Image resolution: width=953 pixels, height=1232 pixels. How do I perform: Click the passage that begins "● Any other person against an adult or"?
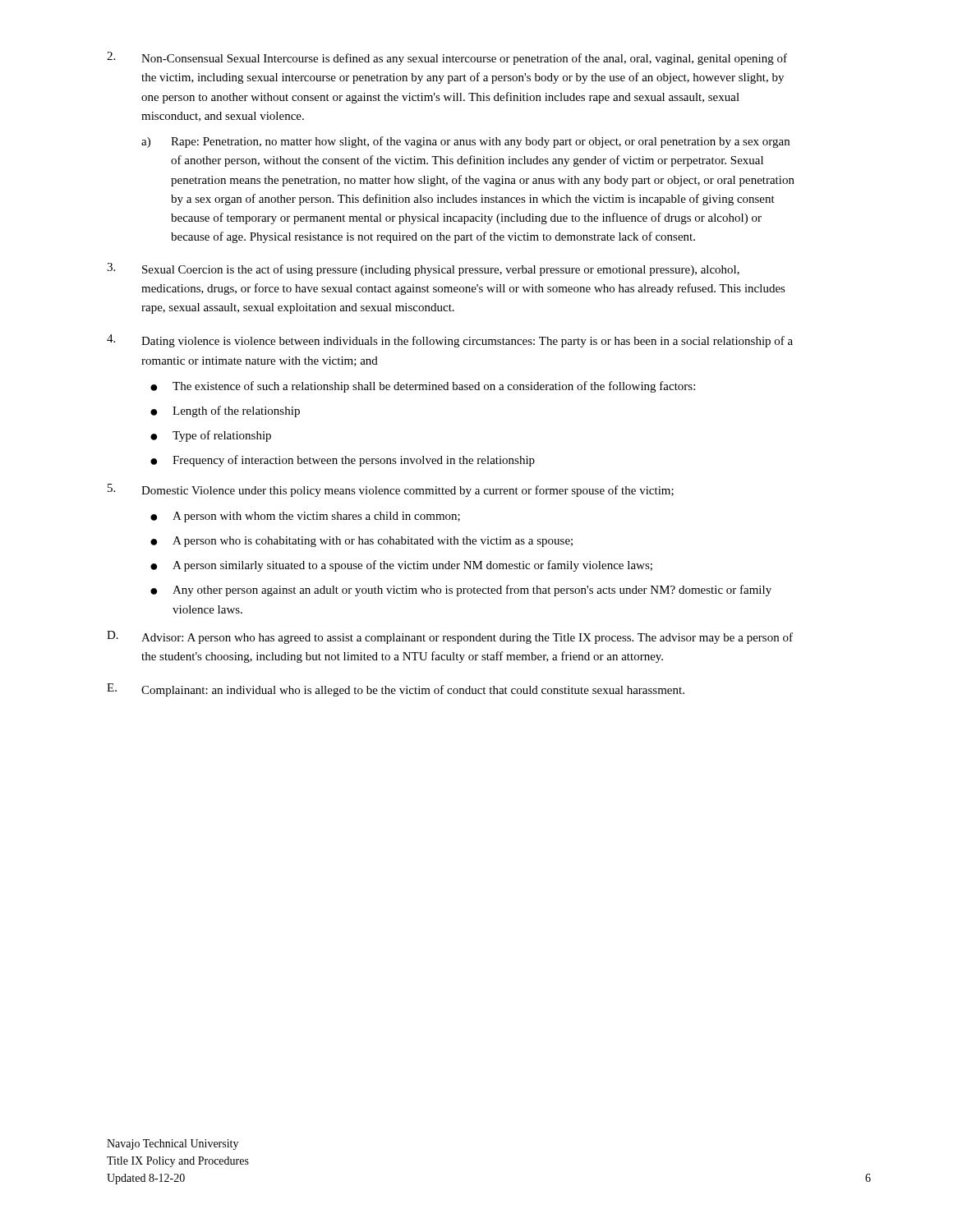point(473,600)
